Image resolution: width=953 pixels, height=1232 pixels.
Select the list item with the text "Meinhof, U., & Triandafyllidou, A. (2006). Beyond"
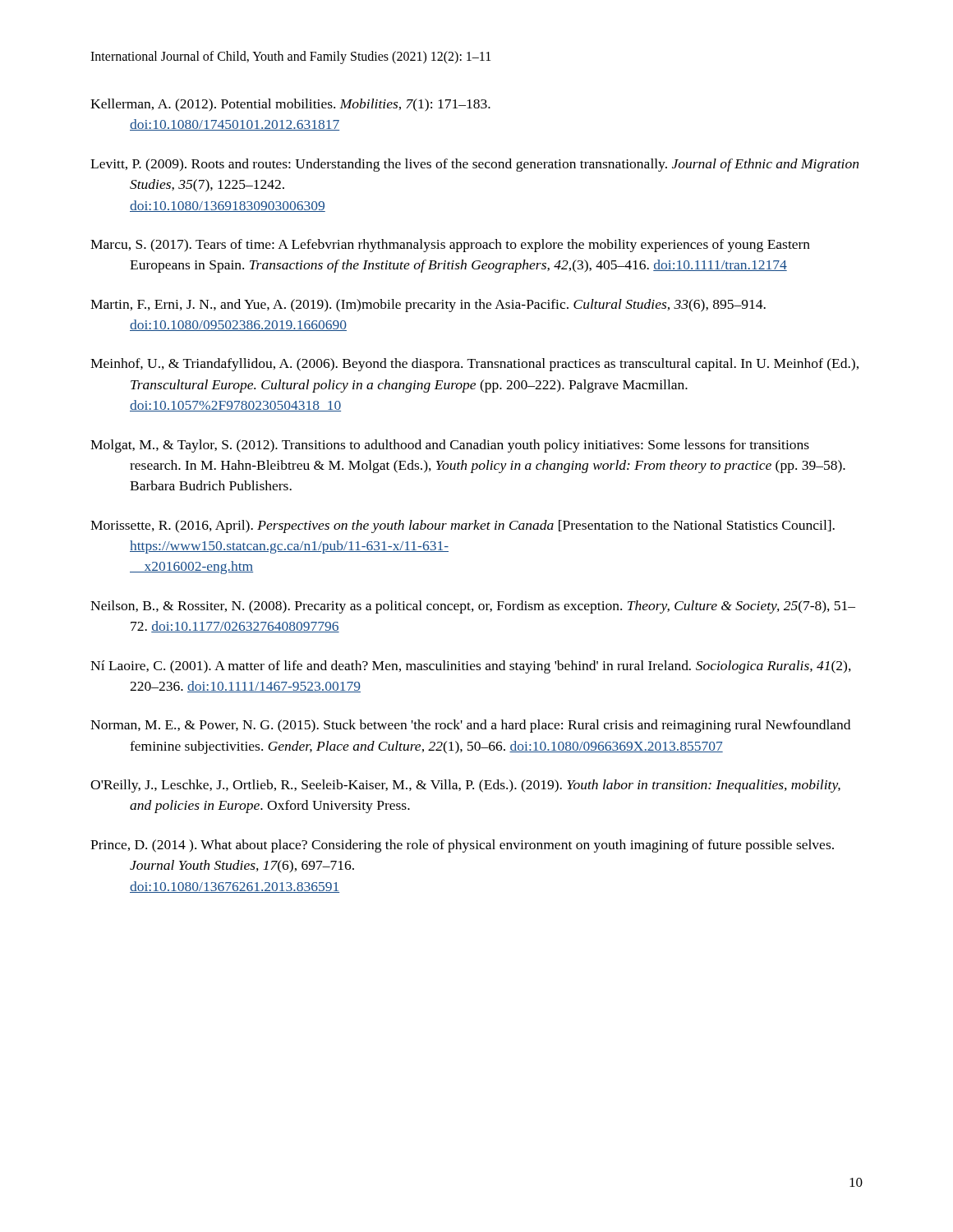click(x=475, y=384)
